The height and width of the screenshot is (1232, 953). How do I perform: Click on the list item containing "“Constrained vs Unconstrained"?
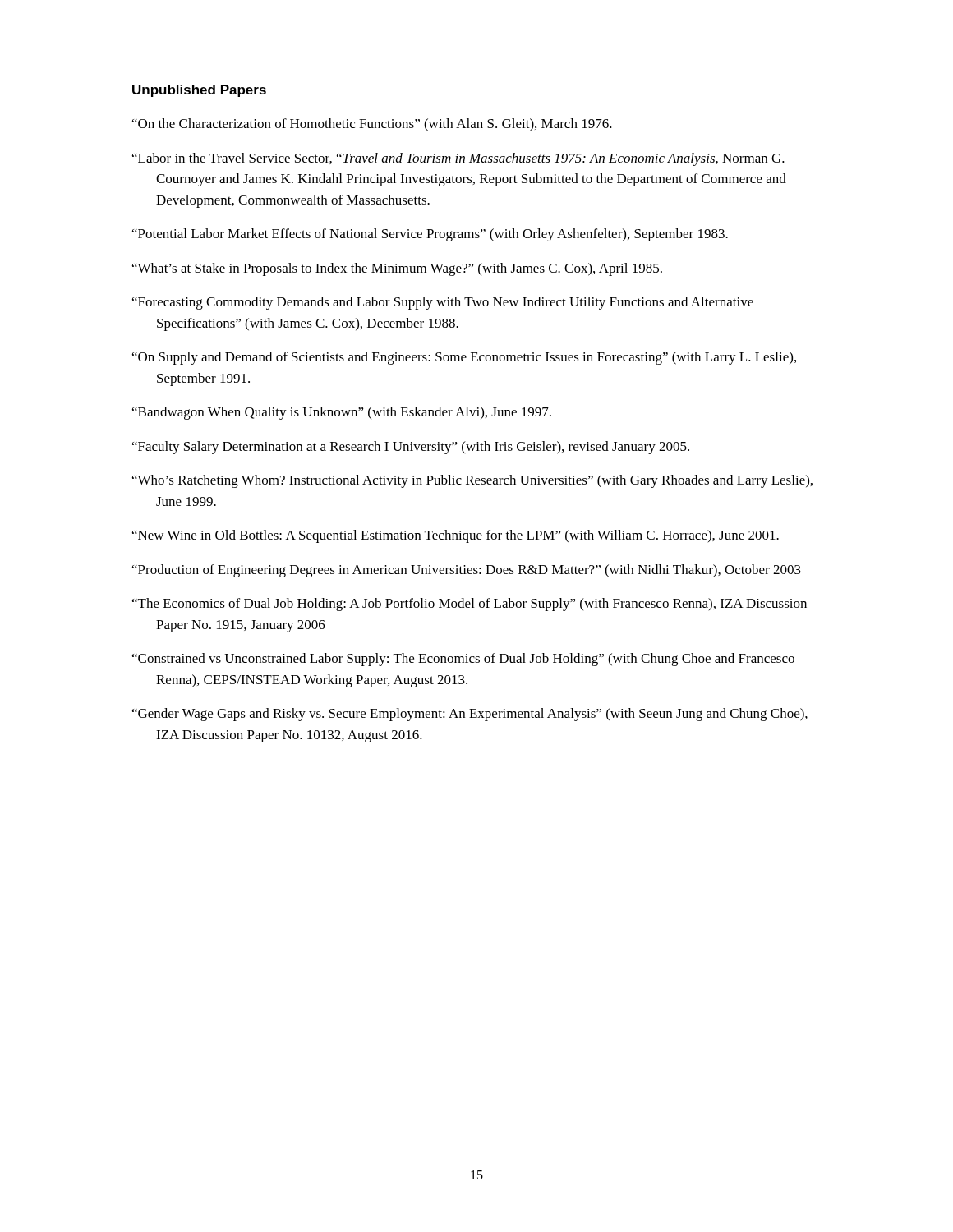[x=463, y=669]
